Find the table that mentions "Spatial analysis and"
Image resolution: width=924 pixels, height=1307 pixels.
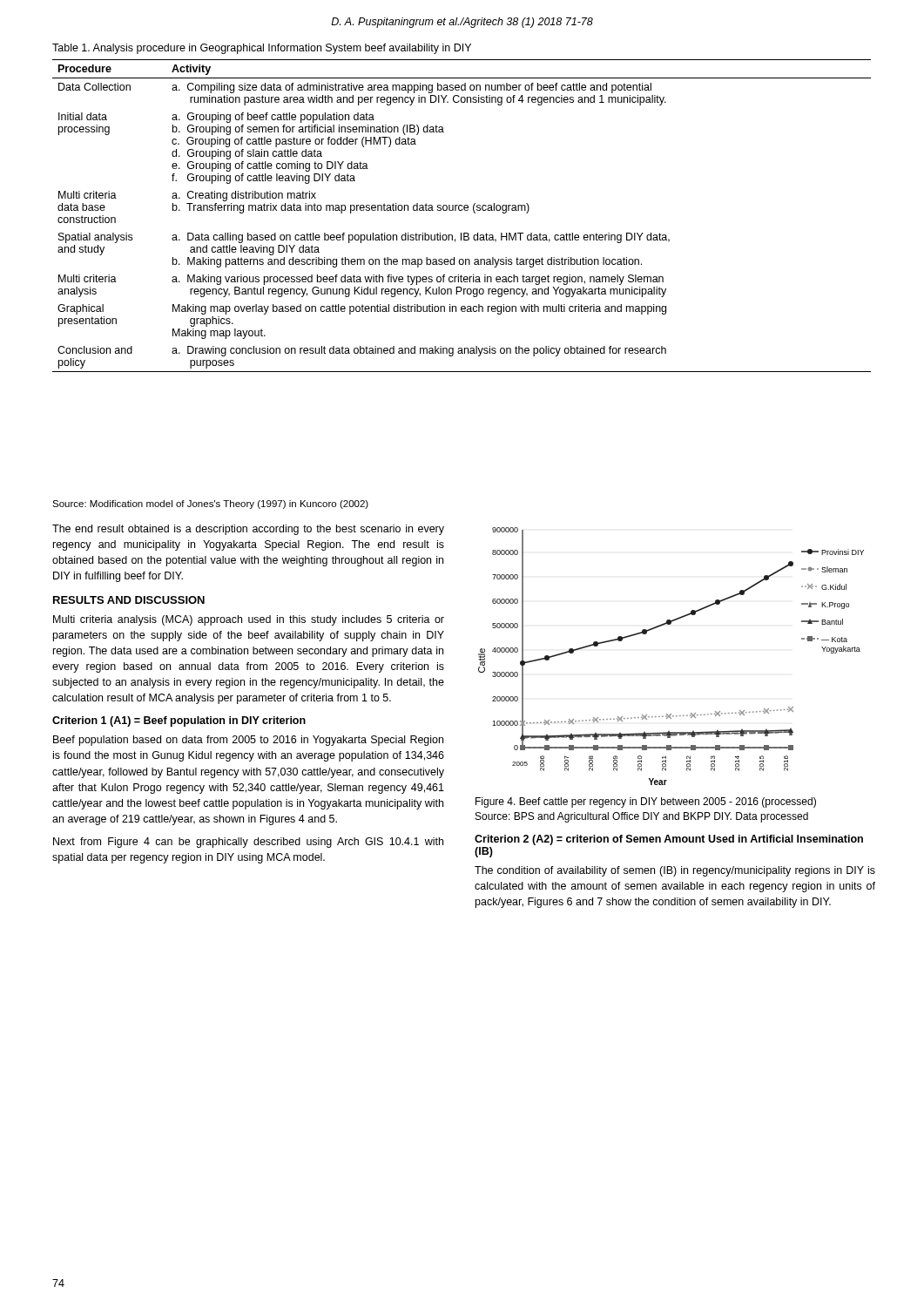[x=462, y=216]
